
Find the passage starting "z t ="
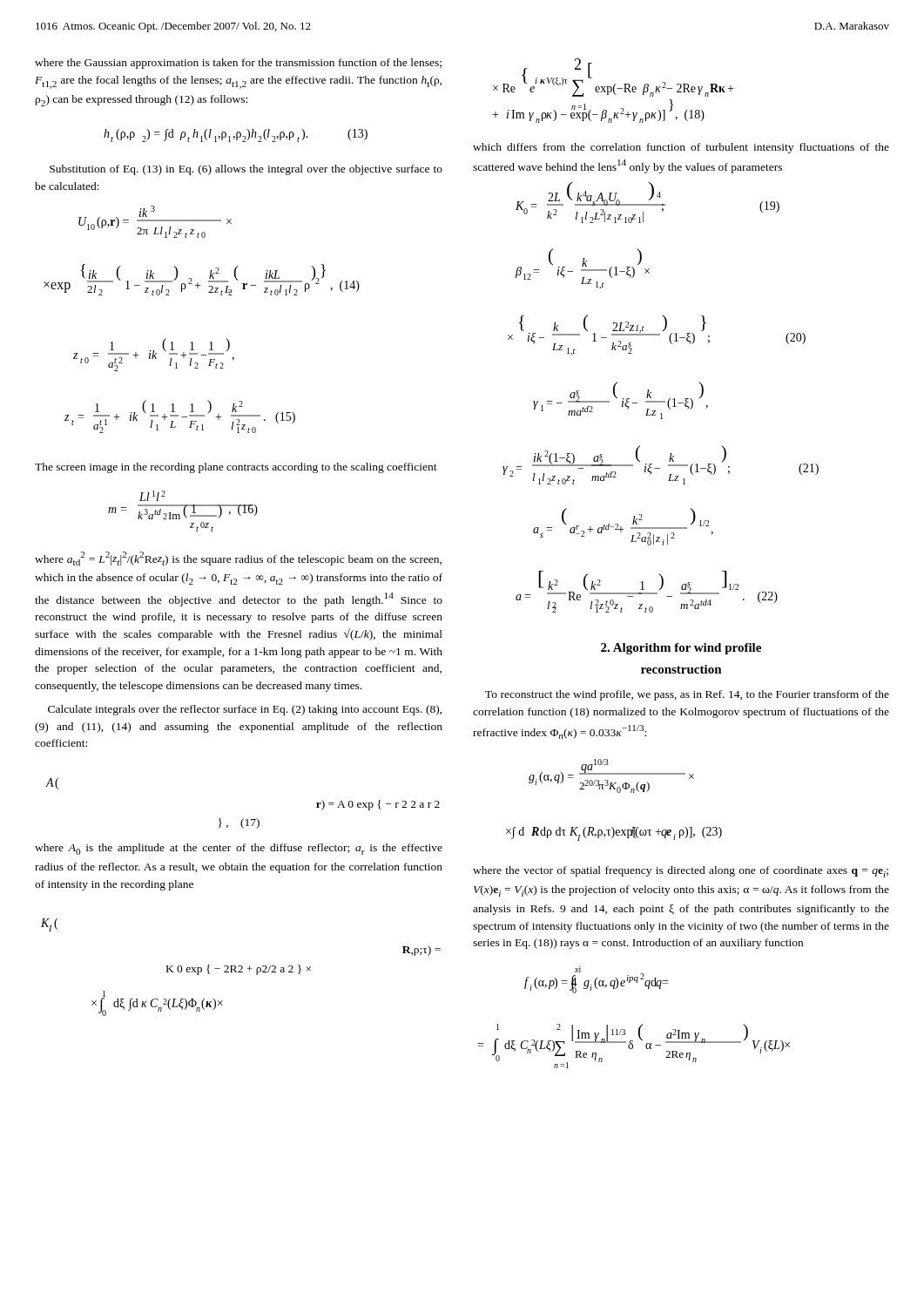[239, 419]
